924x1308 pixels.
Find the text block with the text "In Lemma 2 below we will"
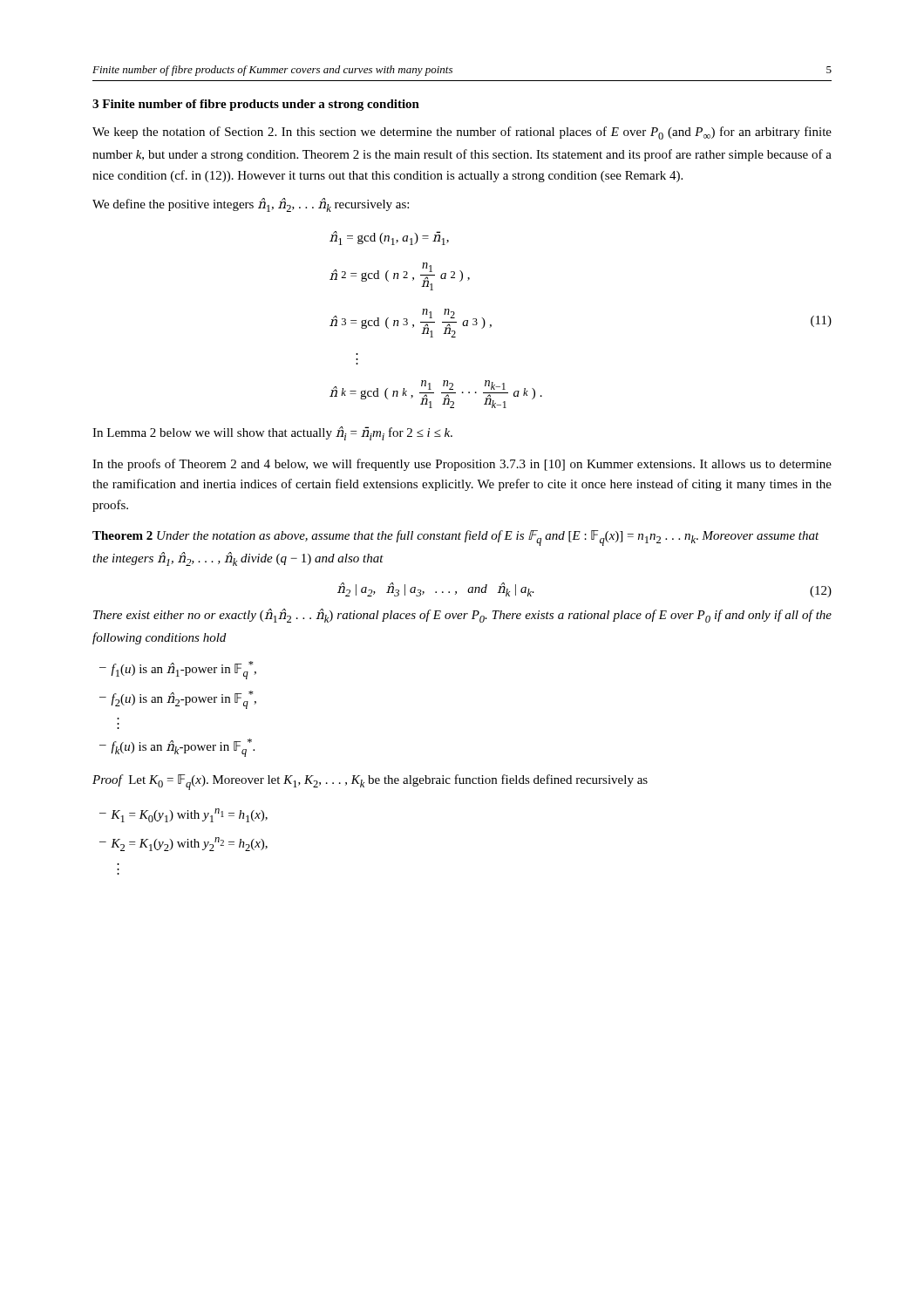[x=273, y=434]
